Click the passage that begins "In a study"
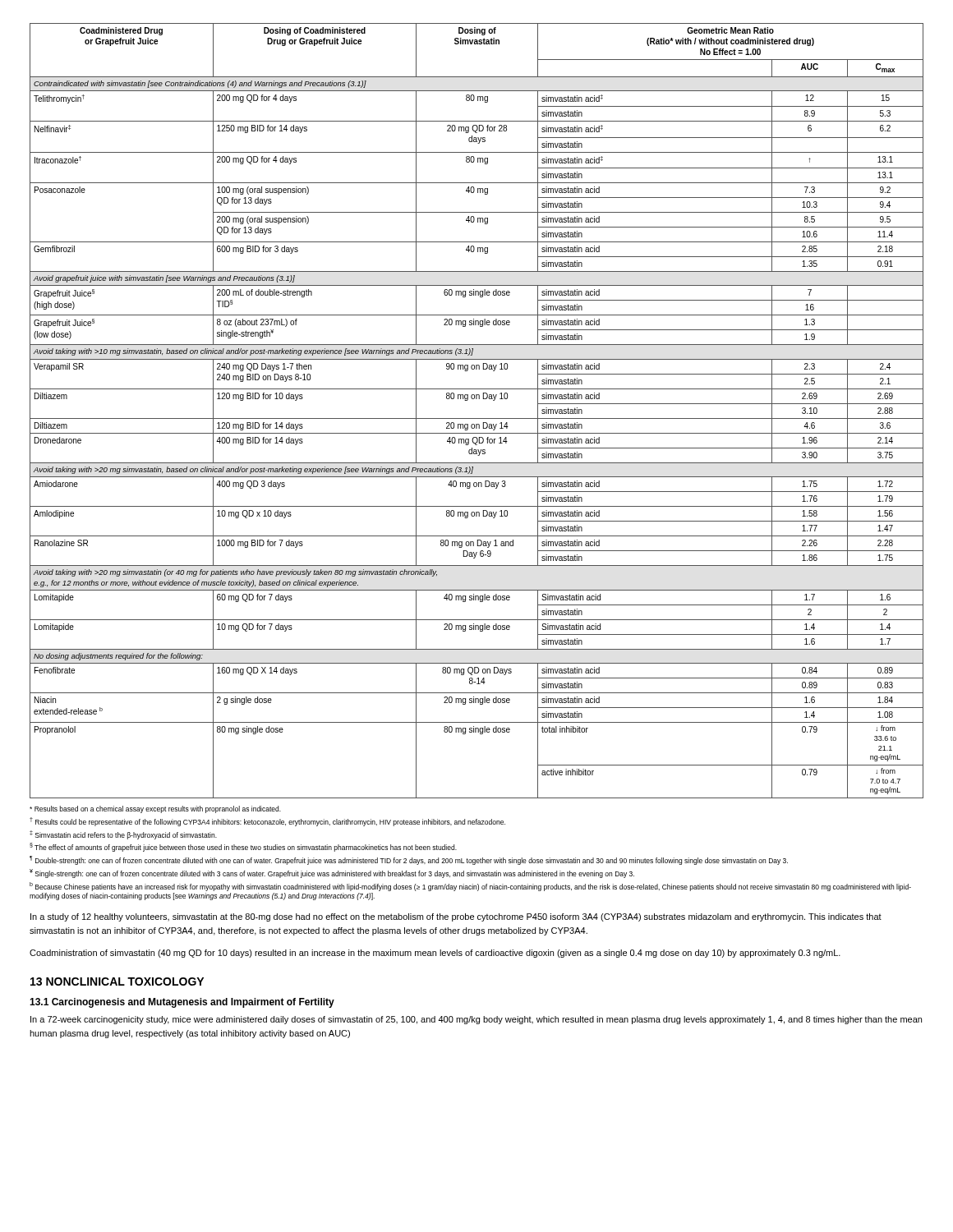The image size is (953, 1232). pyautogui.click(x=455, y=924)
